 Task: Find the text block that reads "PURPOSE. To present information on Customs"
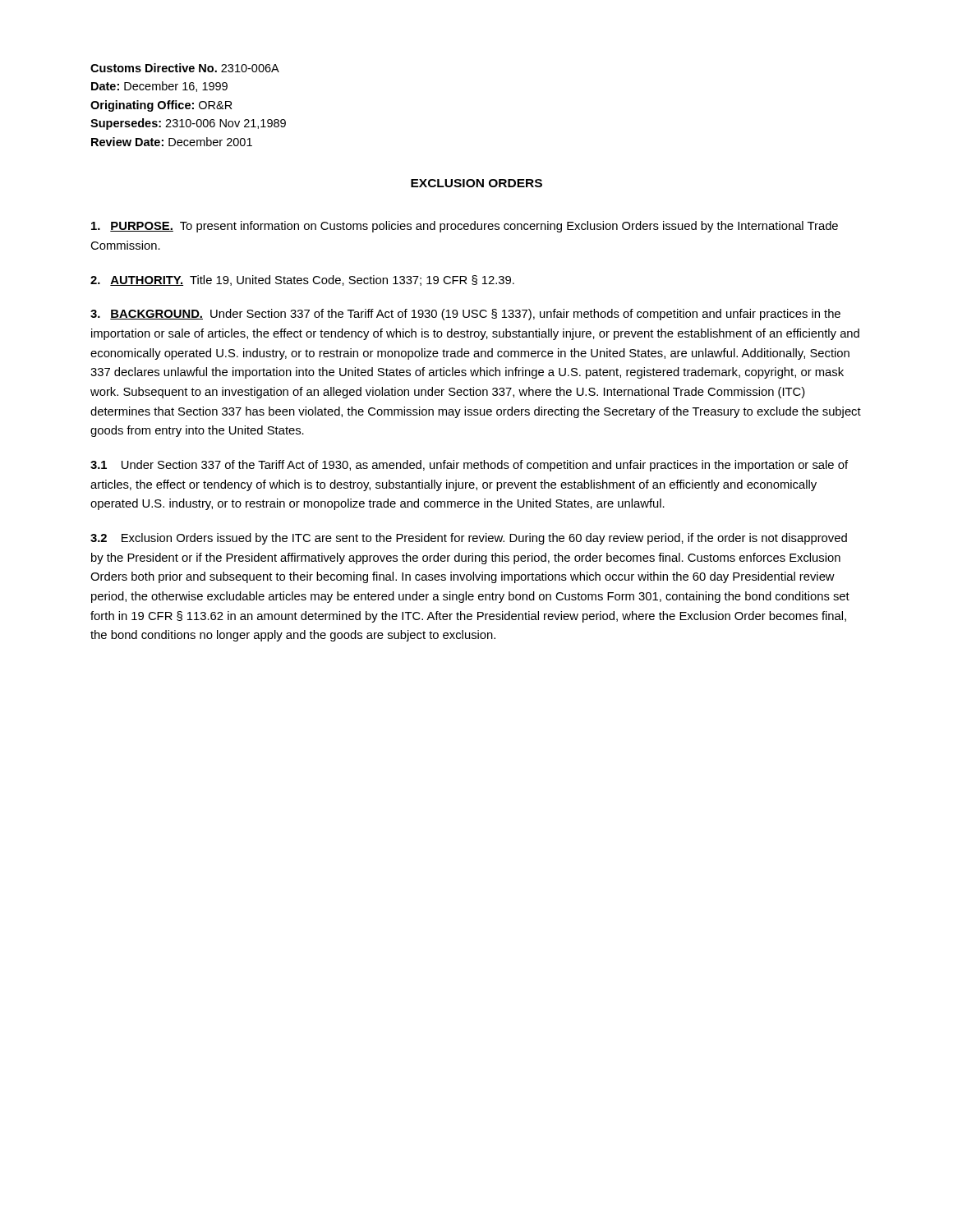[x=464, y=236]
